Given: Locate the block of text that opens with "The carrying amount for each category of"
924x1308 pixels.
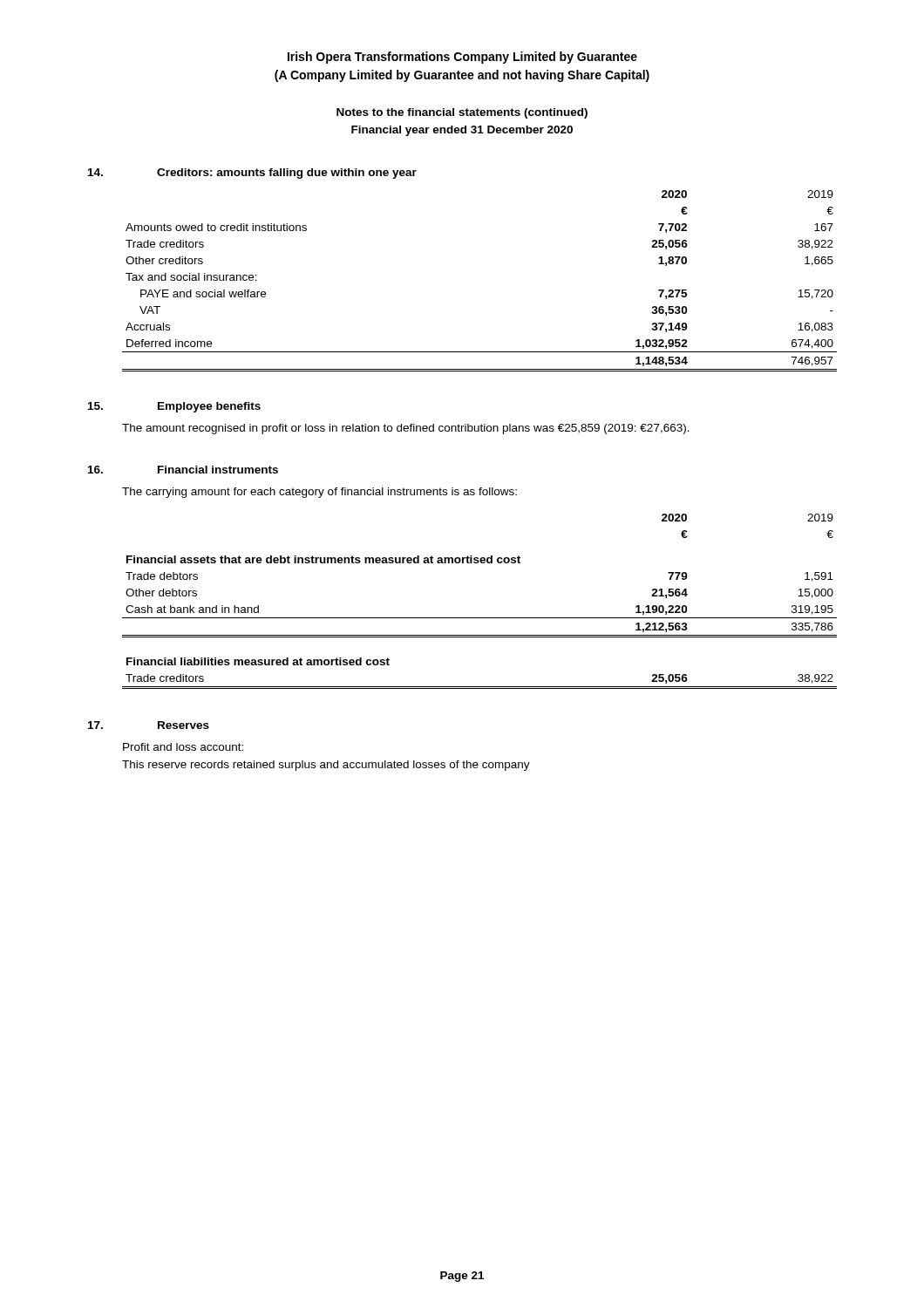Looking at the screenshot, I should (320, 491).
